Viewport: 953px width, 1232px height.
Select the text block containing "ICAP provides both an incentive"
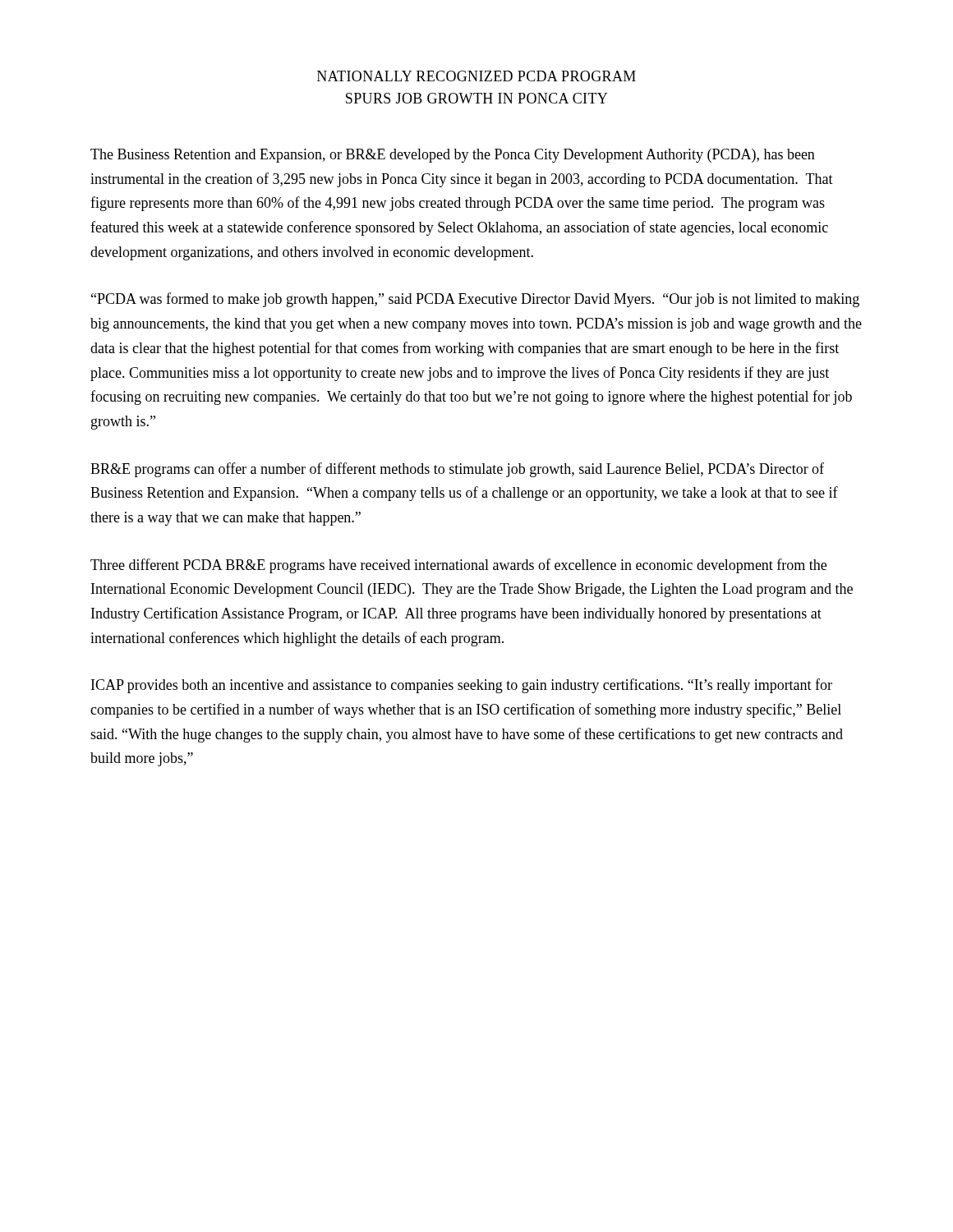coord(467,722)
